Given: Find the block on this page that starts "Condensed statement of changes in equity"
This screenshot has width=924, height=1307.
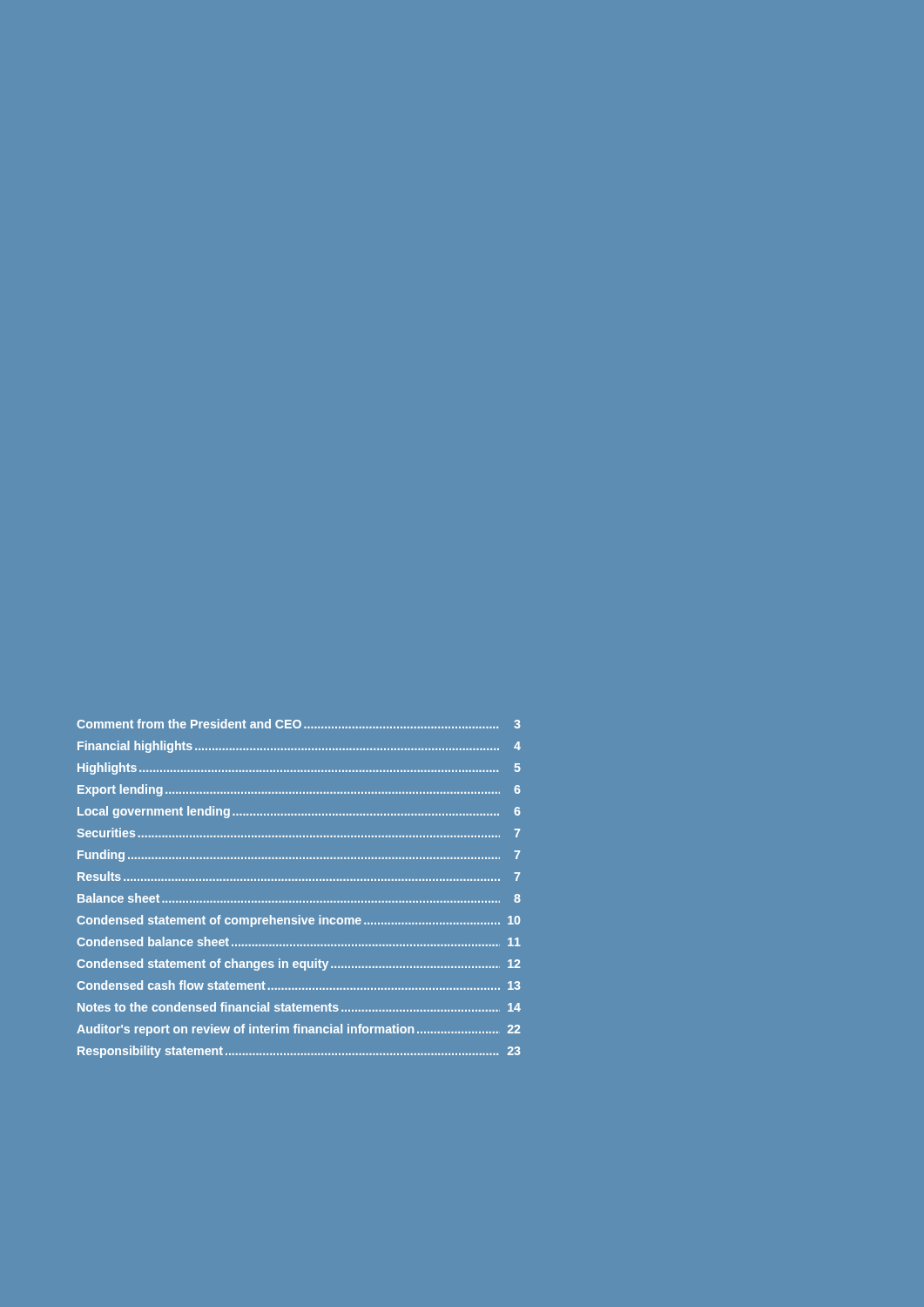Looking at the screenshot, I should (299, 964).
